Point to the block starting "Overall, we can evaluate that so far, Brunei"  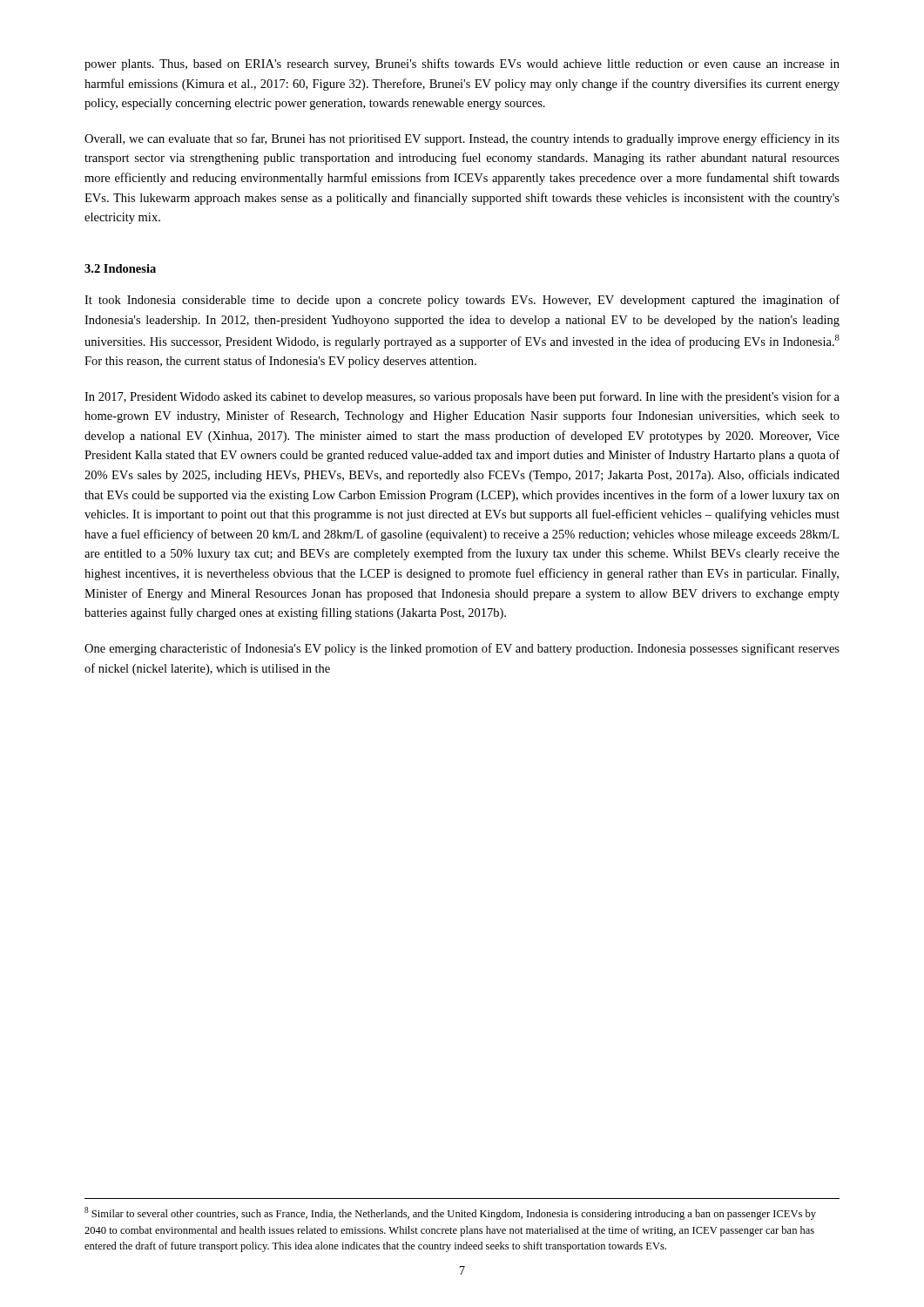[462, 178]
